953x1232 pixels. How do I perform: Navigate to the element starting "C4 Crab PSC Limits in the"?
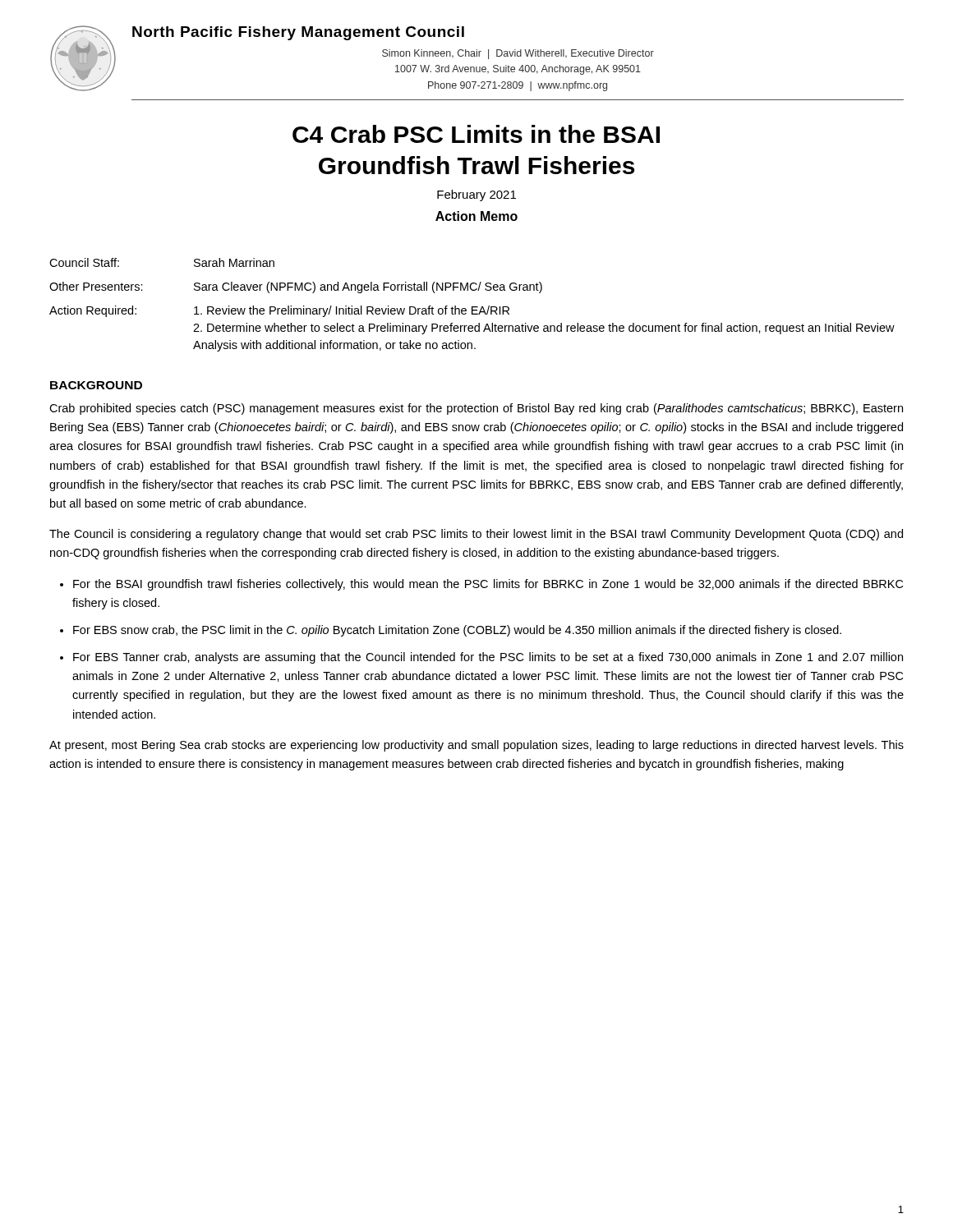click(x=476, y=150)
